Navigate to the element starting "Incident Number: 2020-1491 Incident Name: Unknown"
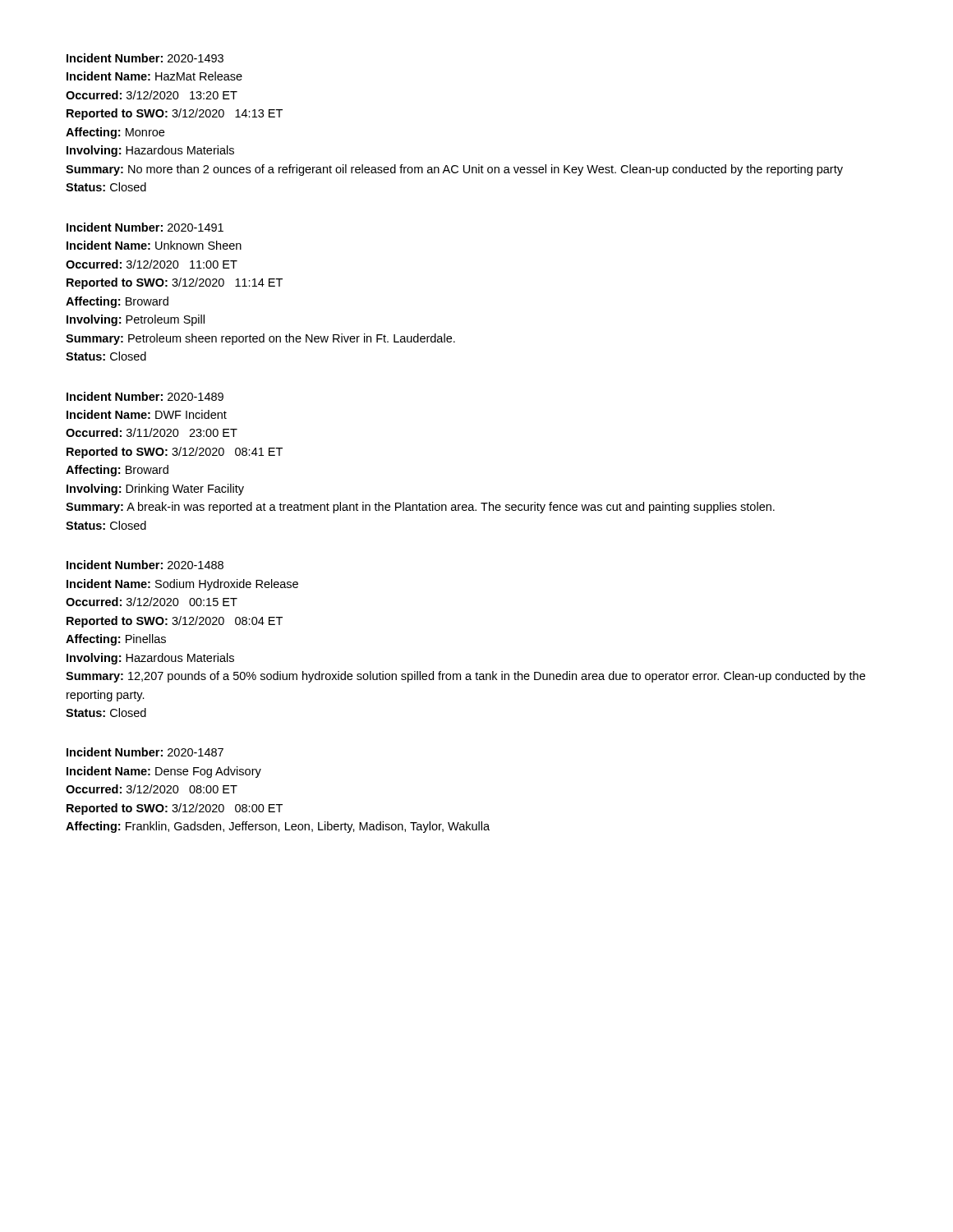 (x=145, y=227)
